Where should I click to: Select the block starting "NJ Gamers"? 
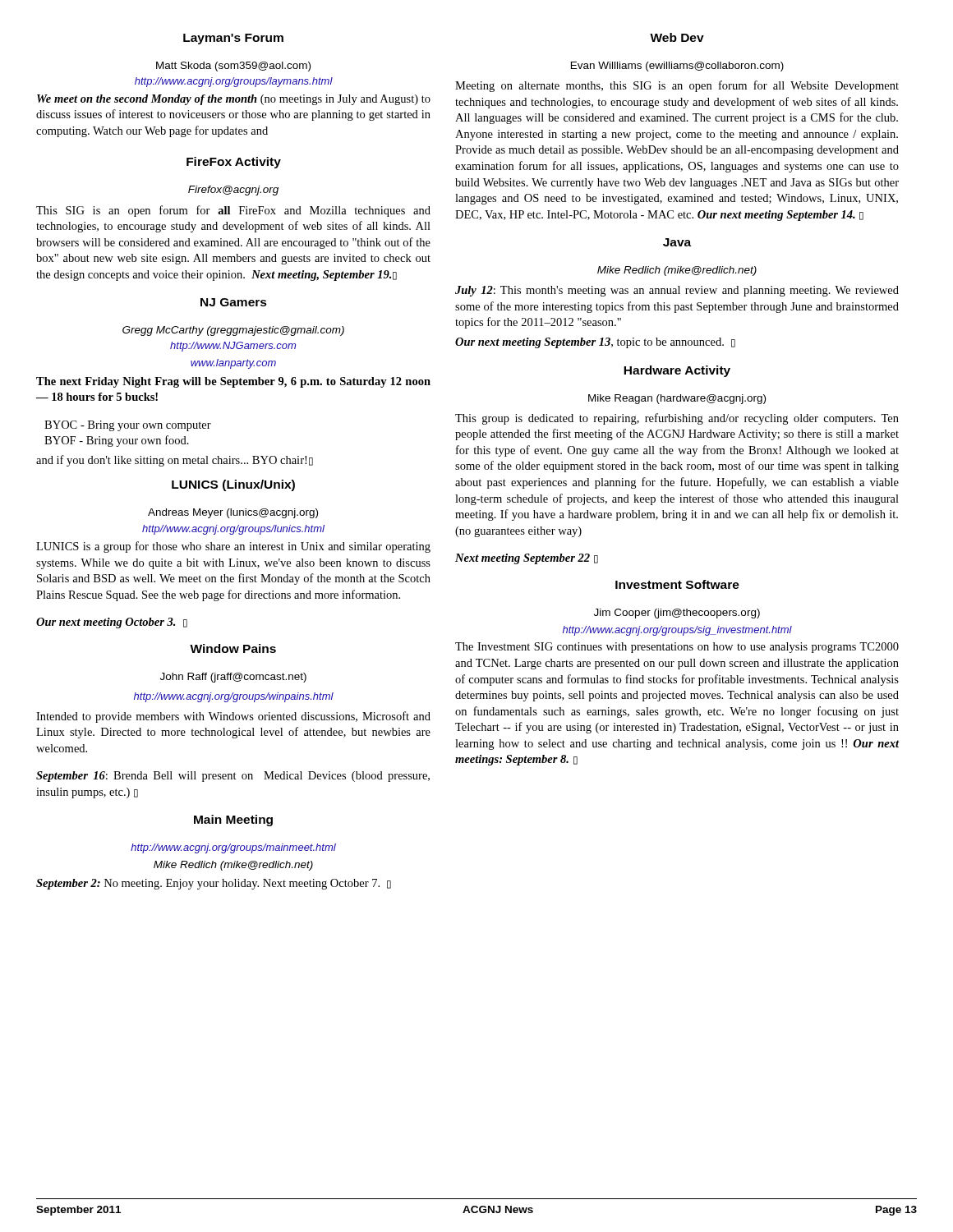tap(233, 303)
